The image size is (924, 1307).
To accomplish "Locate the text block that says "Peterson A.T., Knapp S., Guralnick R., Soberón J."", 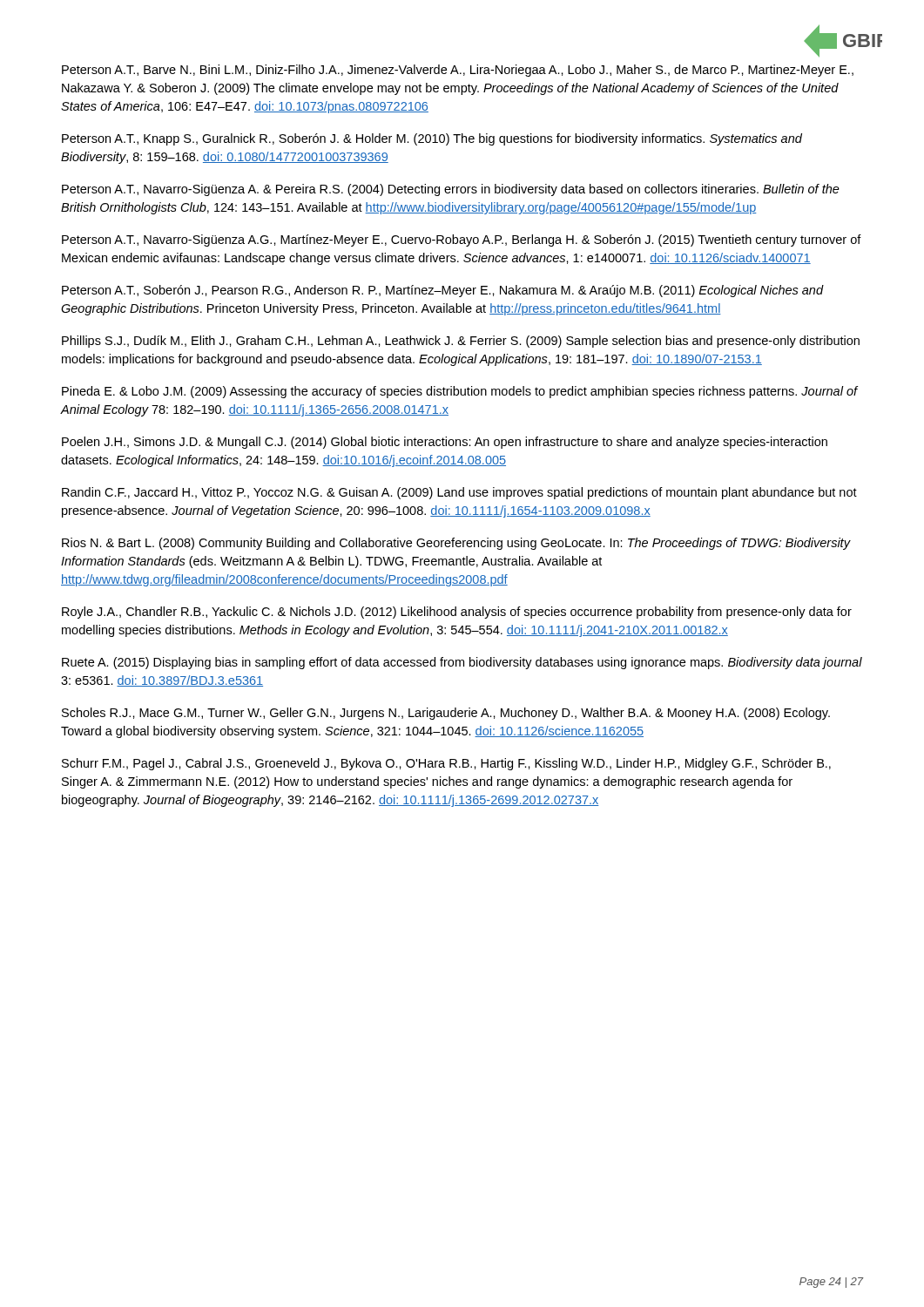I will 431,148.
